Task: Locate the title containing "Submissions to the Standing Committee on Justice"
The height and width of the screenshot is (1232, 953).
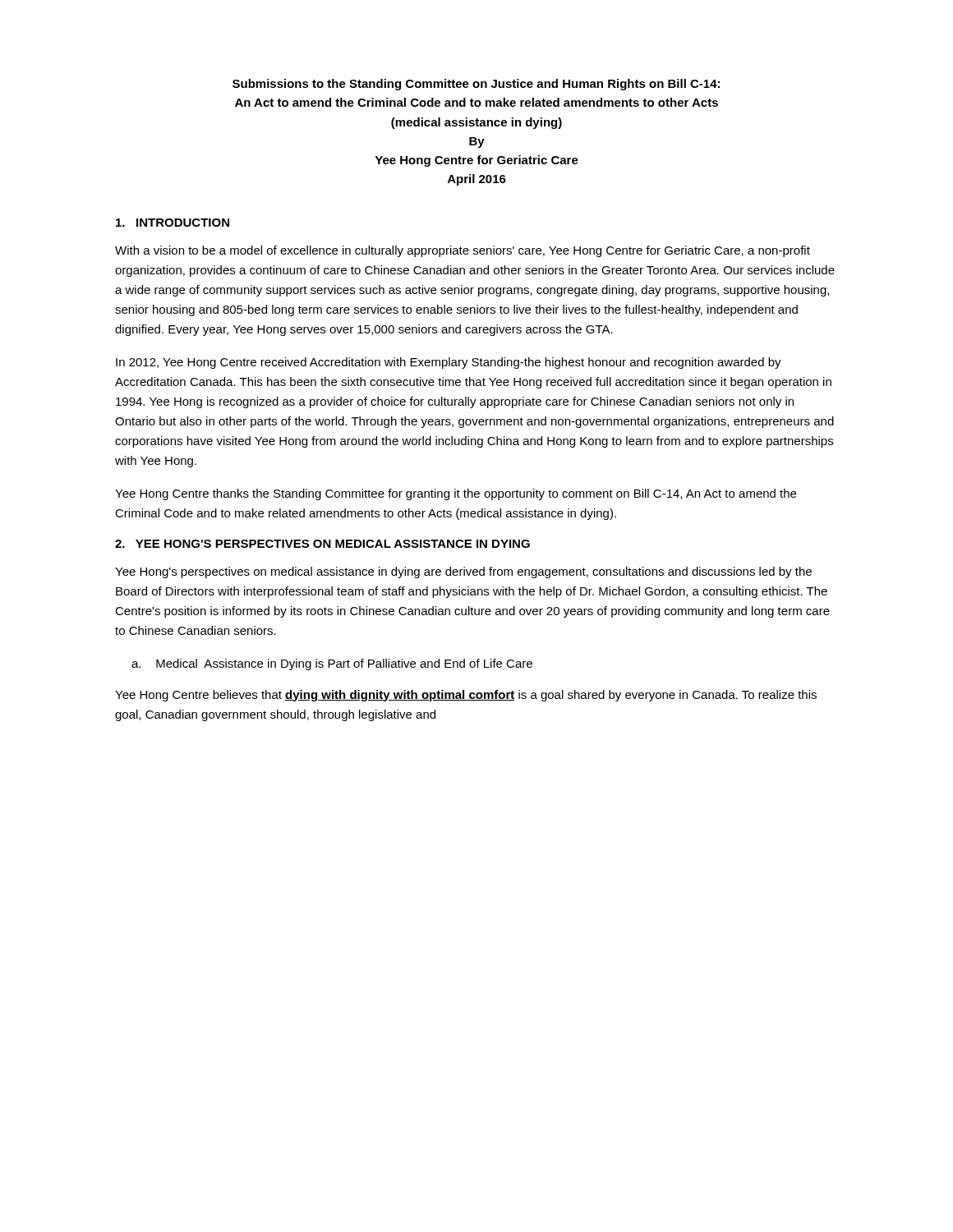Action: 476,131
